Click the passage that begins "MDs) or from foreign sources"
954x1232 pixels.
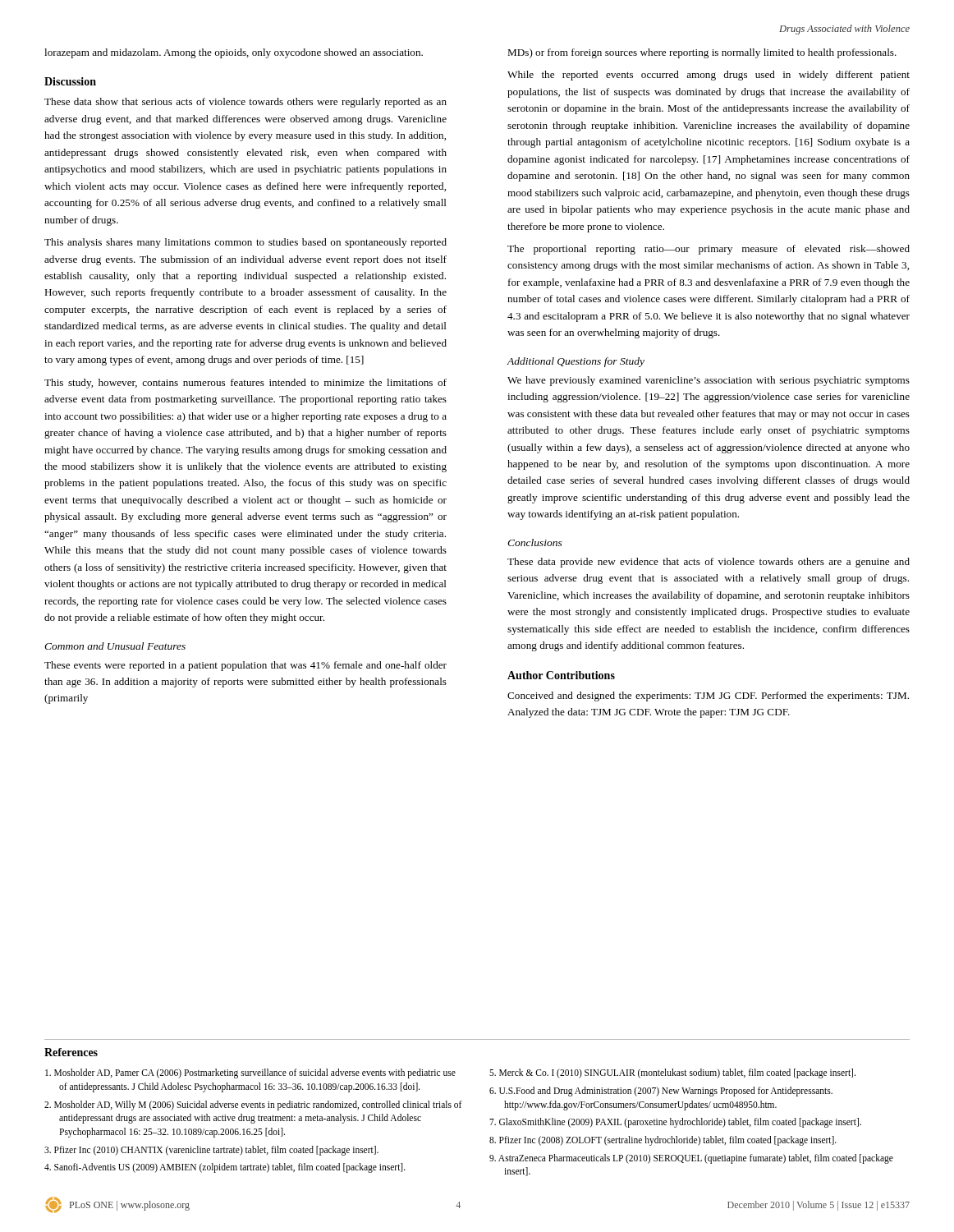(x=708, y=193)
